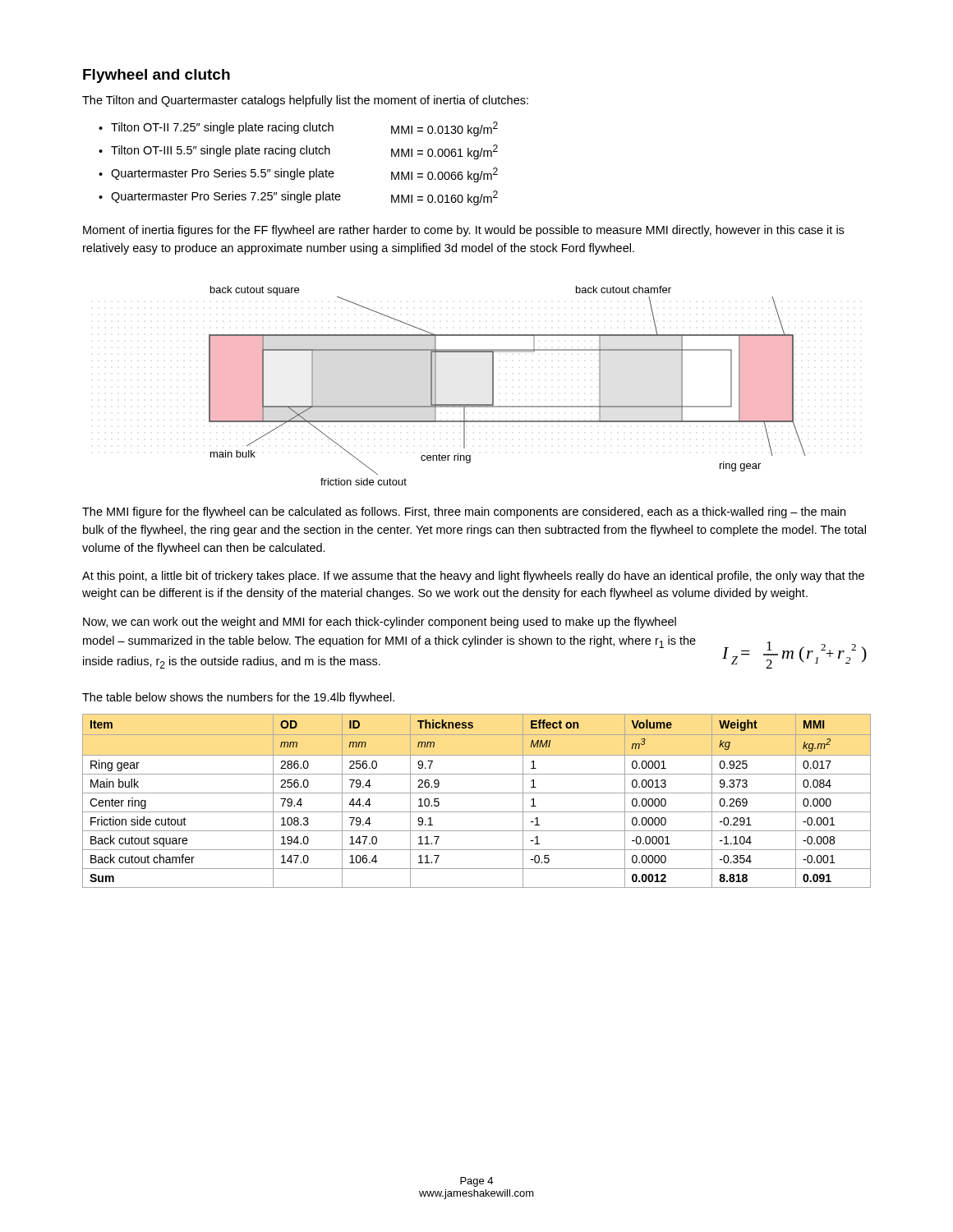Where is the passage that starts "• Tilton OT-II 7.25″ single plate"?
This screenshot has height=1232, width=953.
(485, 129)
